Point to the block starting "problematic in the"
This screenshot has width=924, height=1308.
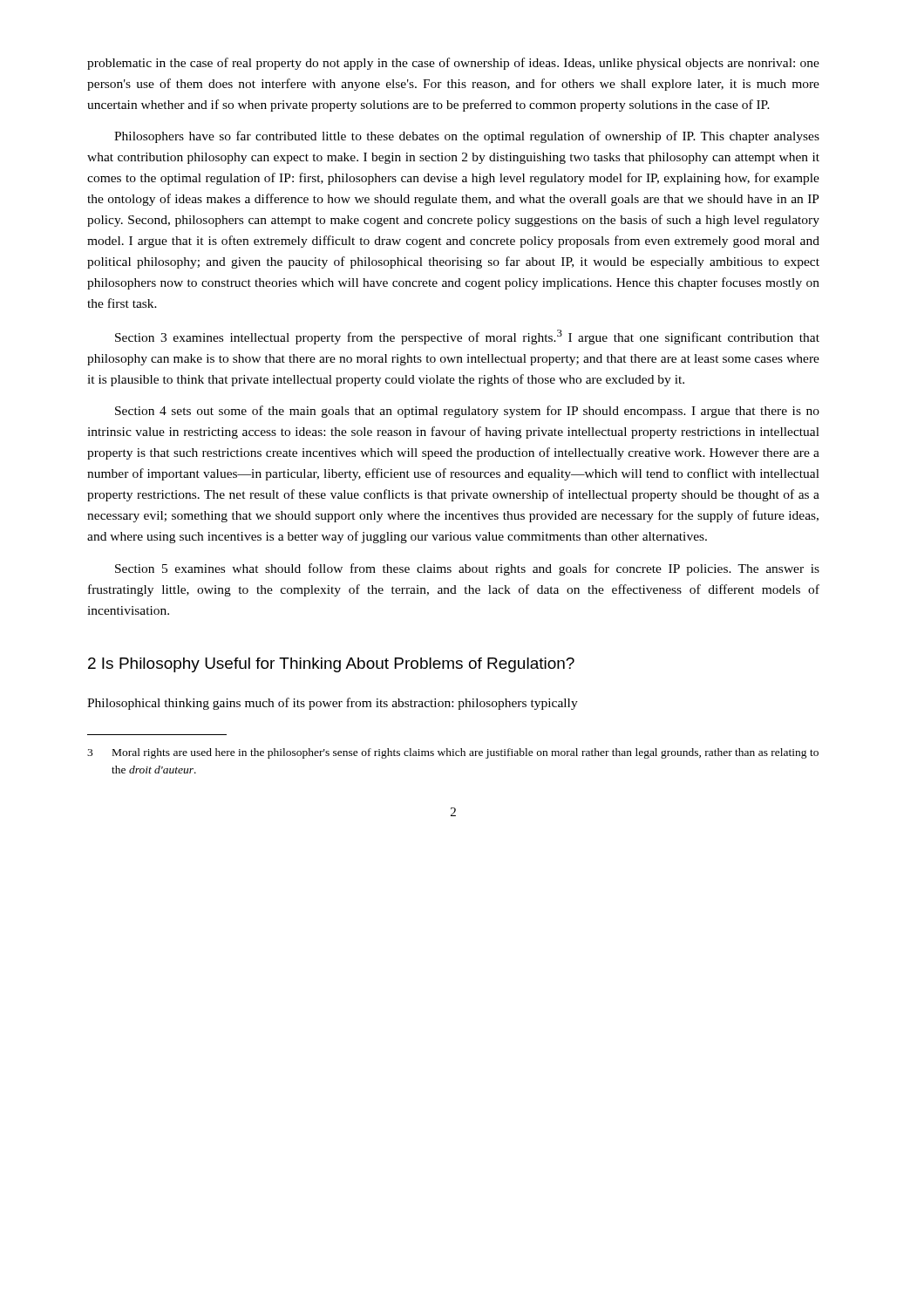click(x=453, y=84)
